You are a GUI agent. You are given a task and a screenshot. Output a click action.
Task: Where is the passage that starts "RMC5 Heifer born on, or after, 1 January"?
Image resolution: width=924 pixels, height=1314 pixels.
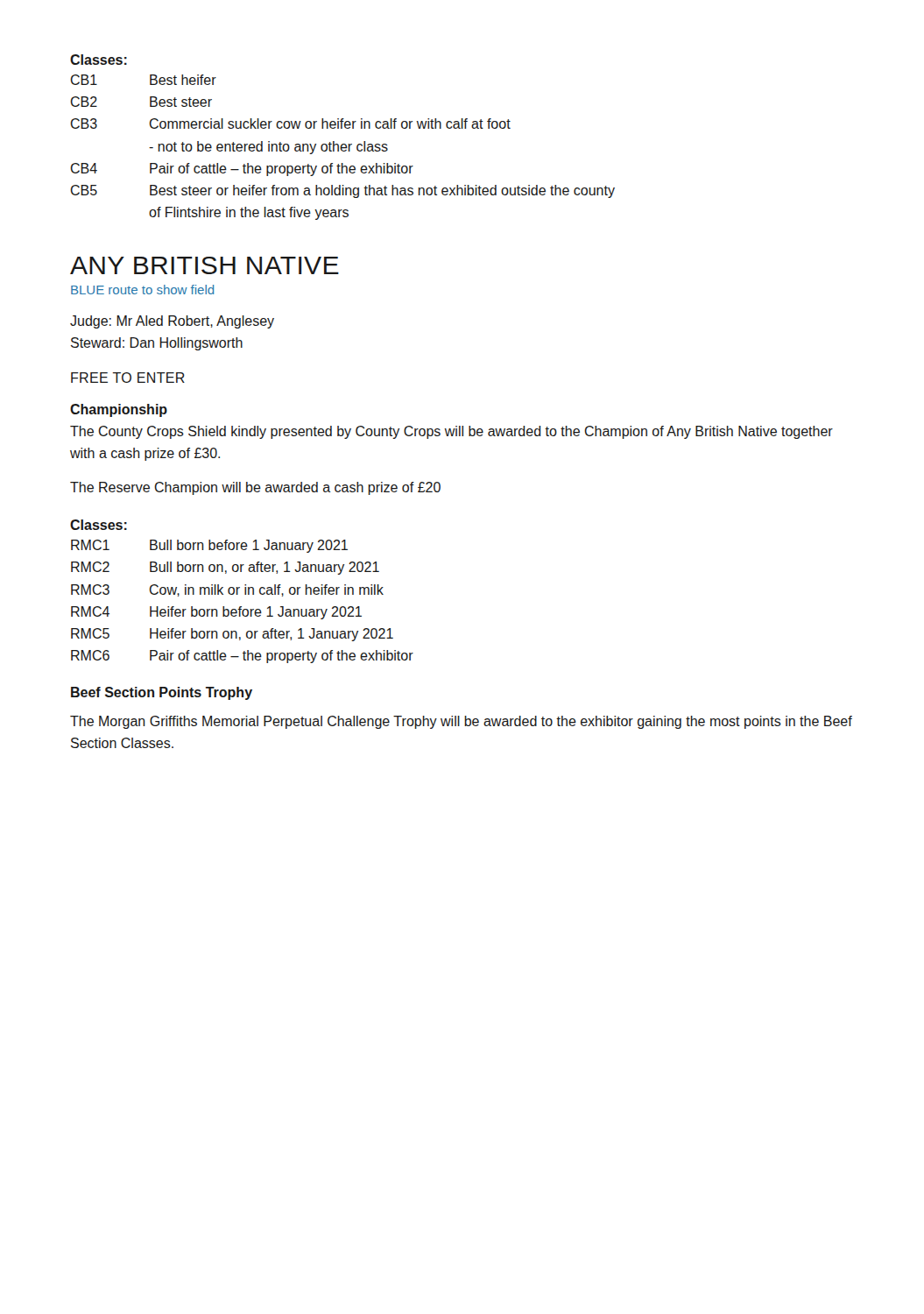(x=232, y=635)
